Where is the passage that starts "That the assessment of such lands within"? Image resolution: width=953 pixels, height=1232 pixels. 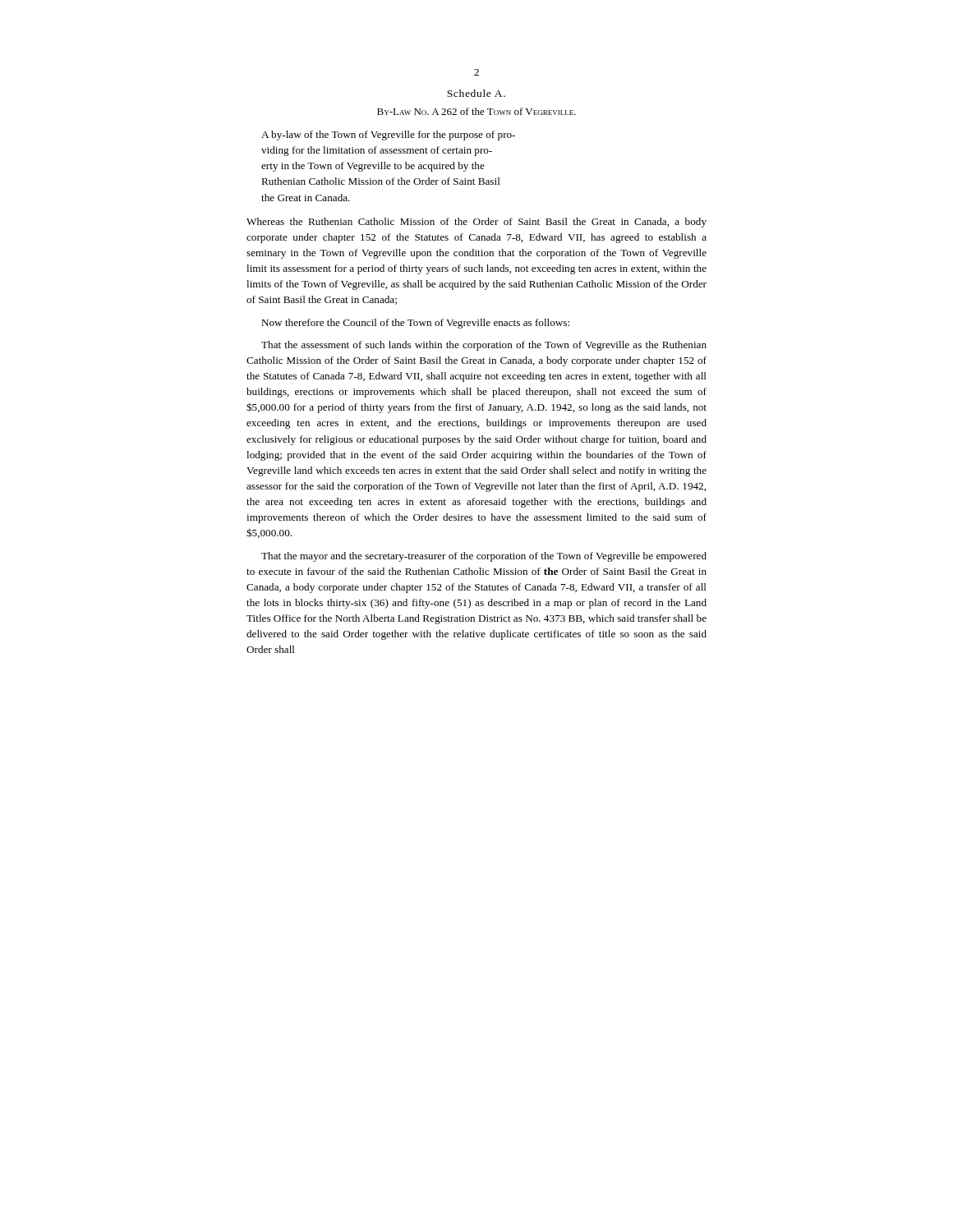(x=476, y=439)
